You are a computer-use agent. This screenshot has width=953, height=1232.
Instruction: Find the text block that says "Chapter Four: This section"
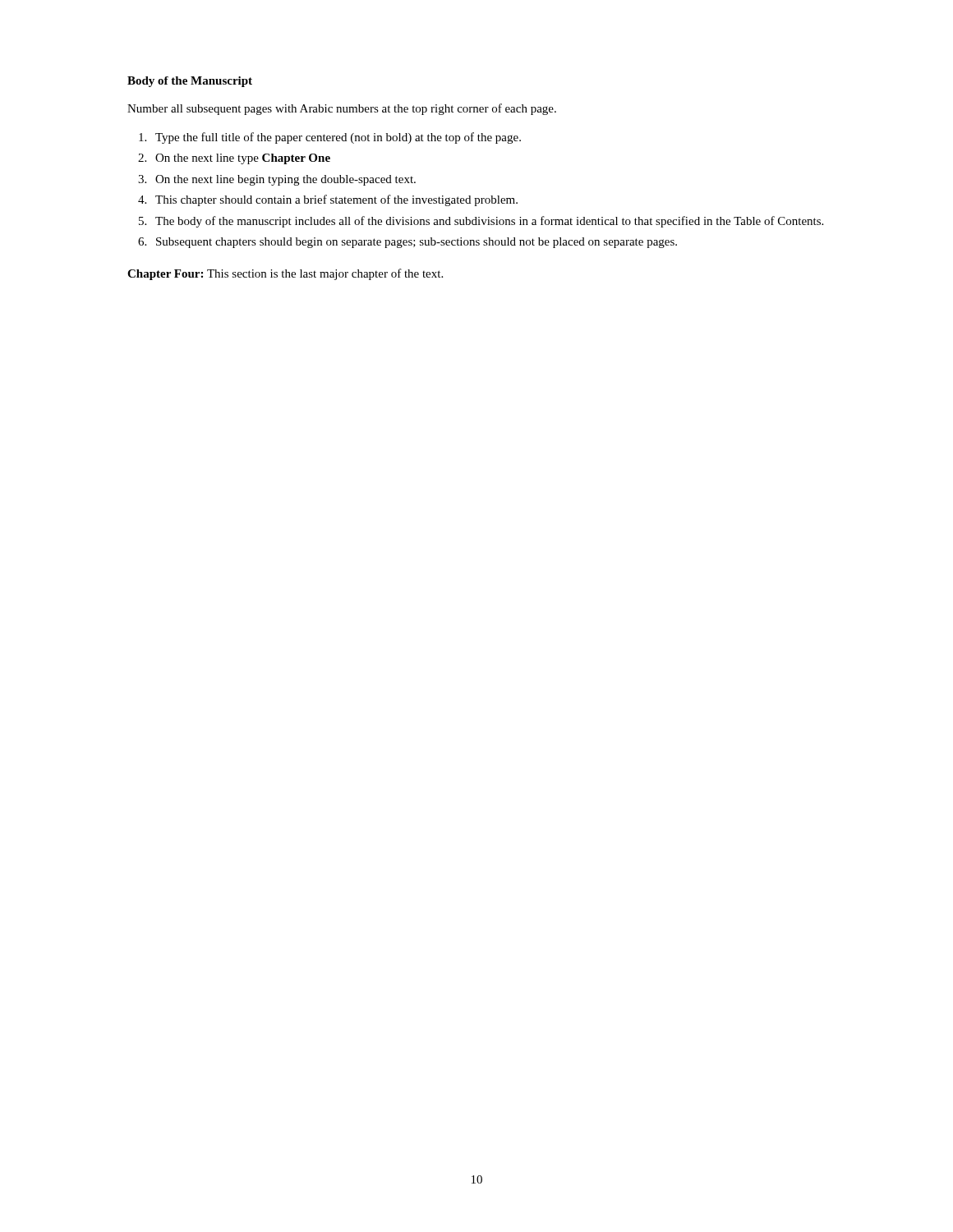click(x=286, y=273)
